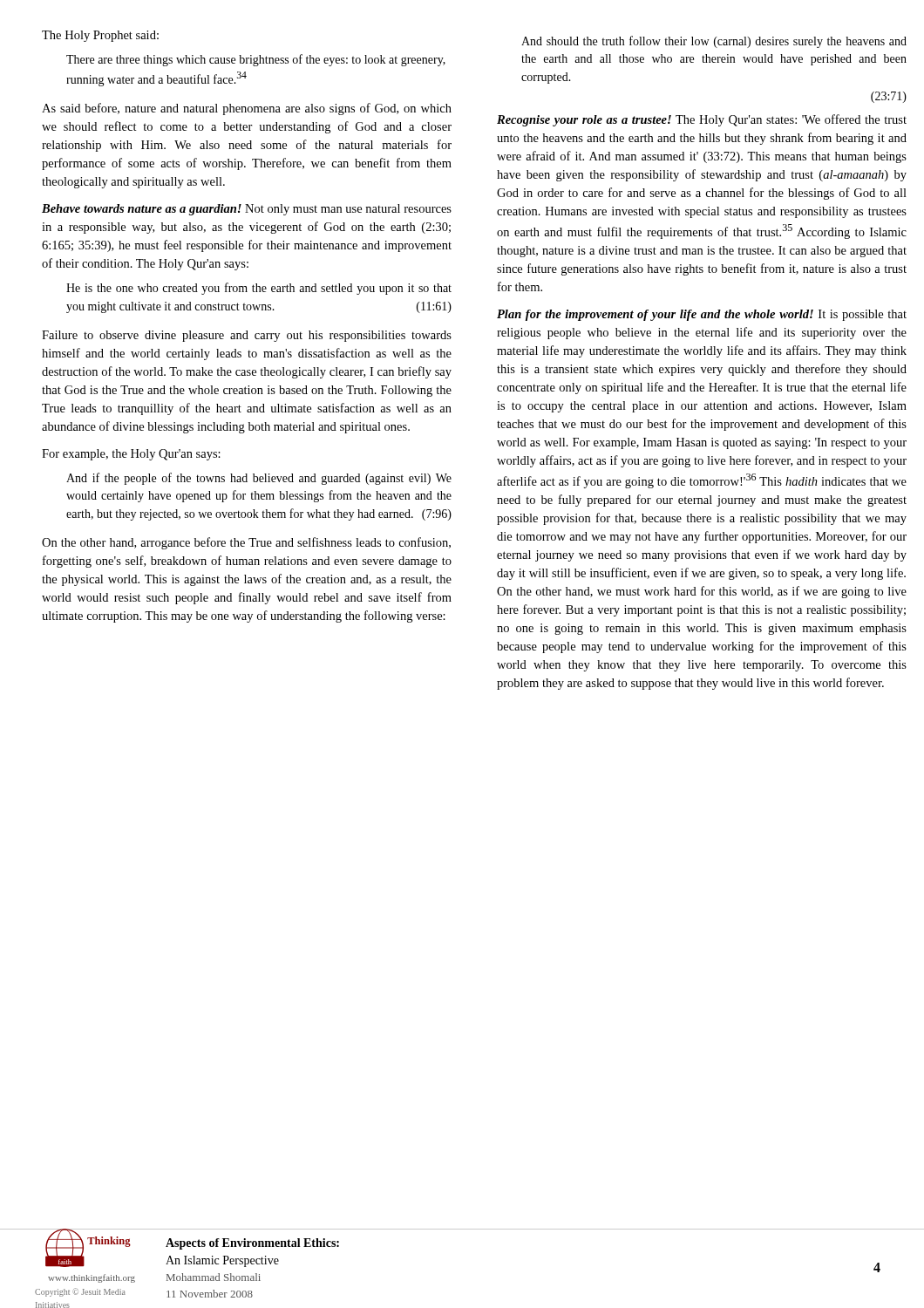Where is the passage that starts "For example, the Holy Qur'an"?
Screen dimensions: 1308x924
tap(131, 454)
